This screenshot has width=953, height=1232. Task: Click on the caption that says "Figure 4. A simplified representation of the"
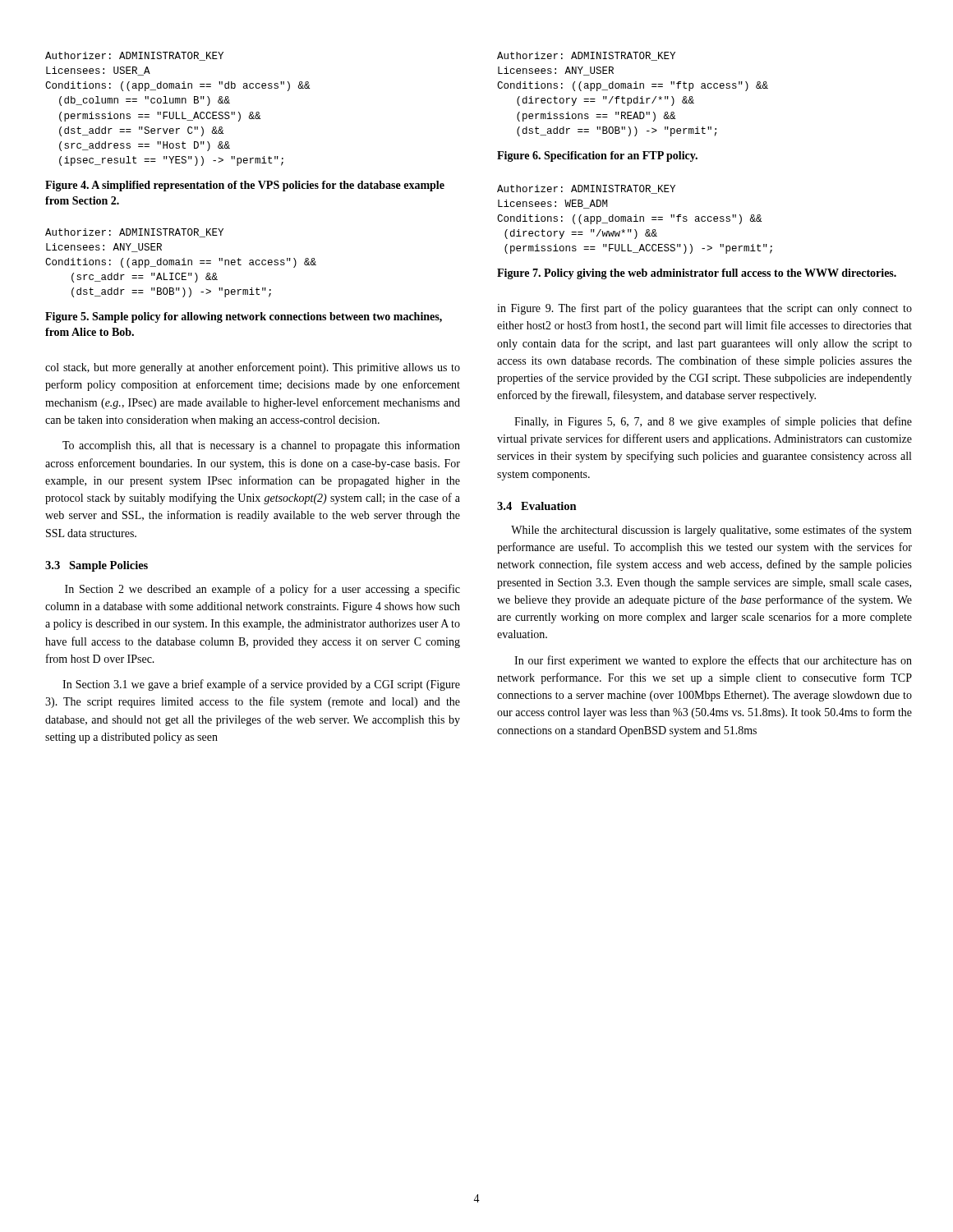pos(253,194)
